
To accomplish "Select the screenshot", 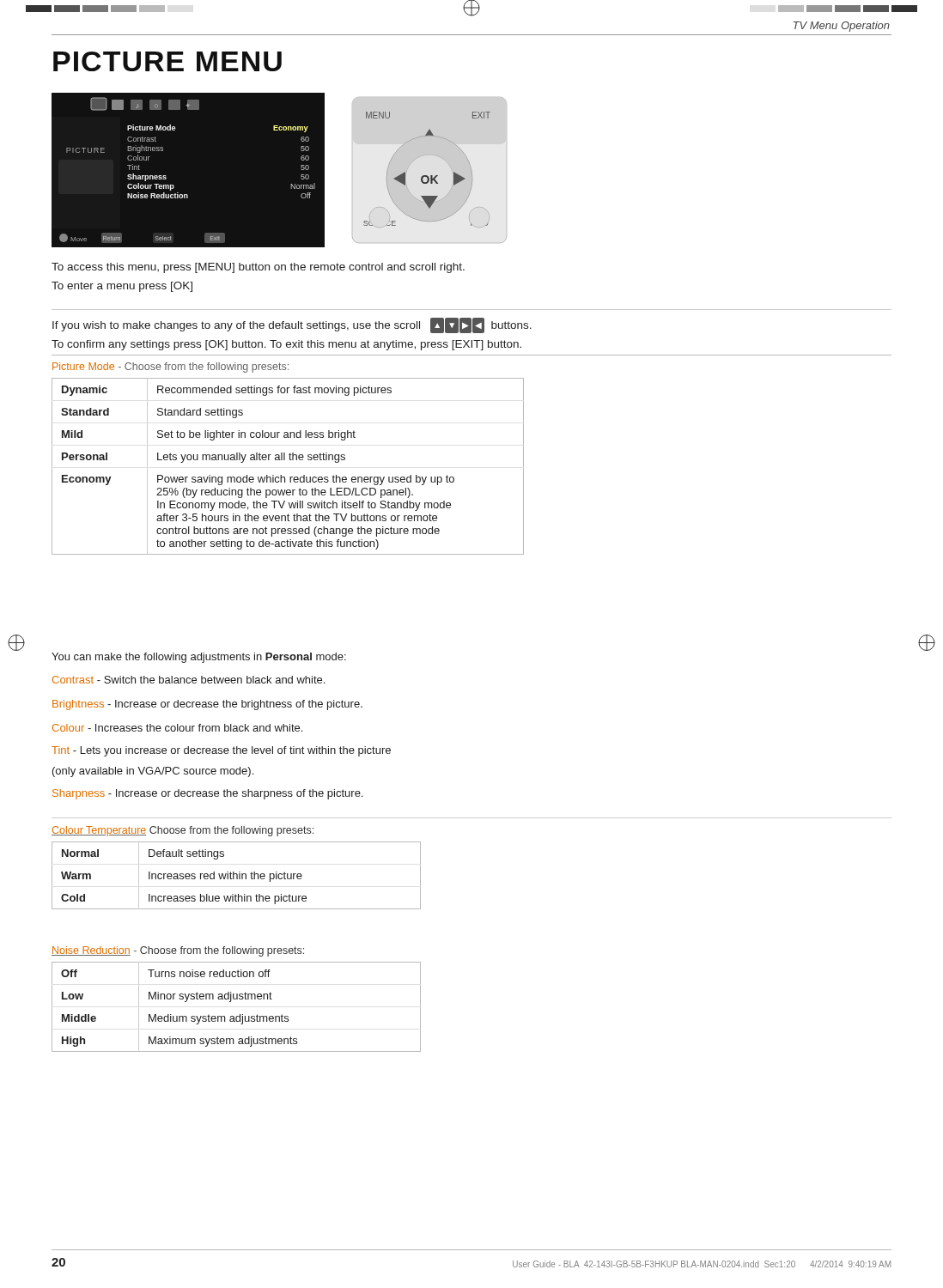I will (188, 170).
